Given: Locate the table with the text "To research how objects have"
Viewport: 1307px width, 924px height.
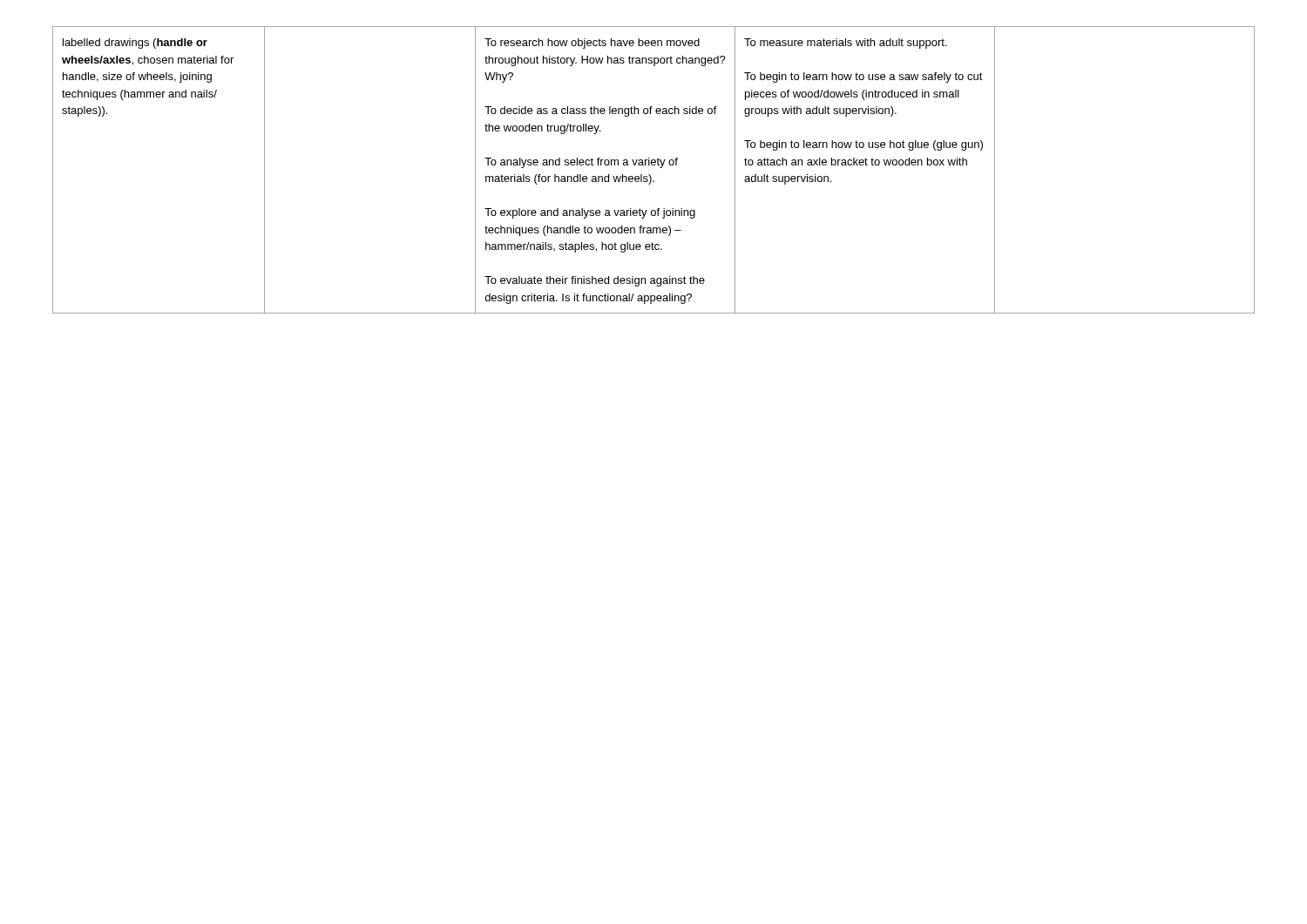Looking at the screenshot, I should [654, 170].
